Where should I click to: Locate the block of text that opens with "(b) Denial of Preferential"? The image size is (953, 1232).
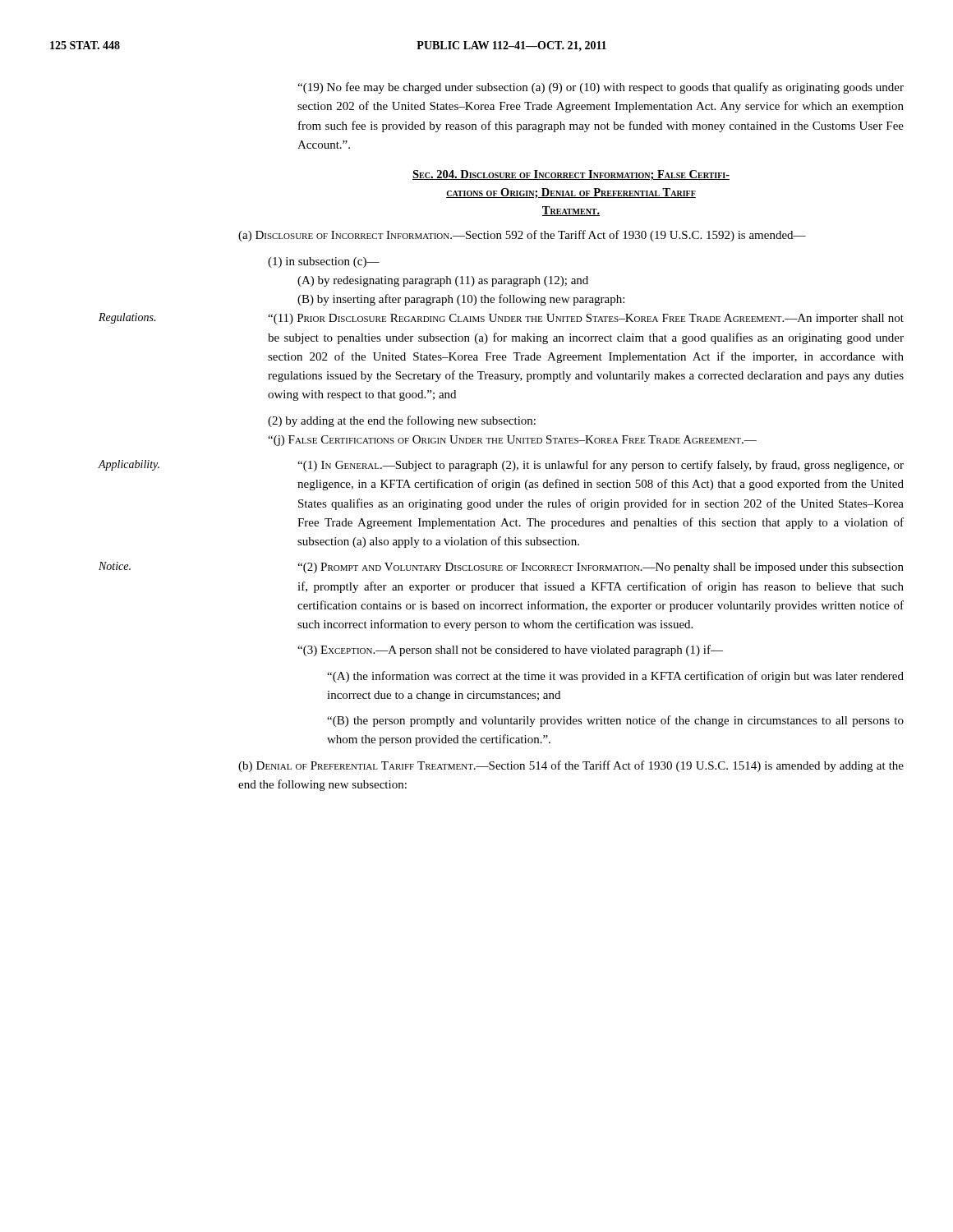(571, 775)
